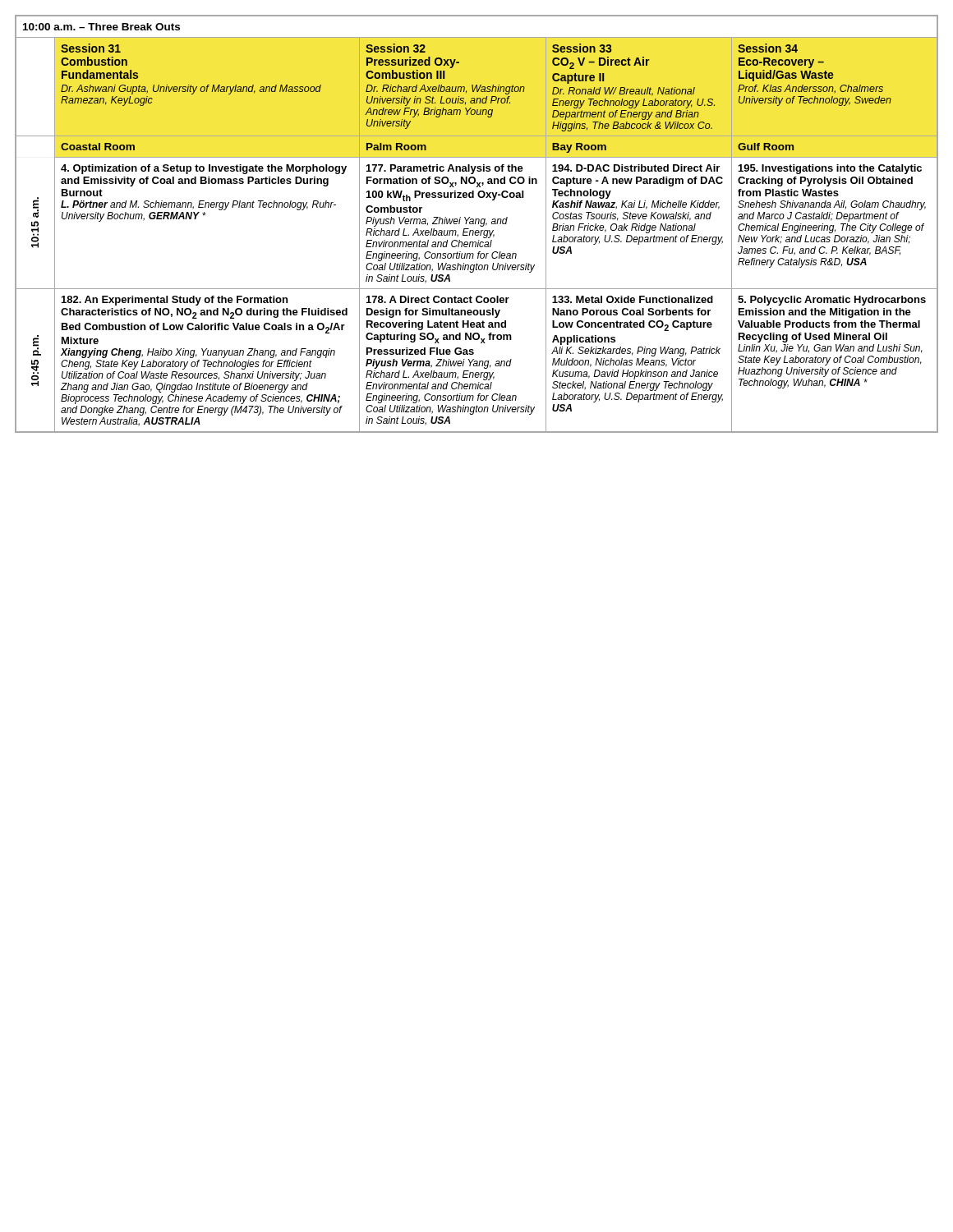953x1232 pixels.
Task: Select the table that reads "Gulf Room"
Action: pyautogui.click(x=834, y=146)
